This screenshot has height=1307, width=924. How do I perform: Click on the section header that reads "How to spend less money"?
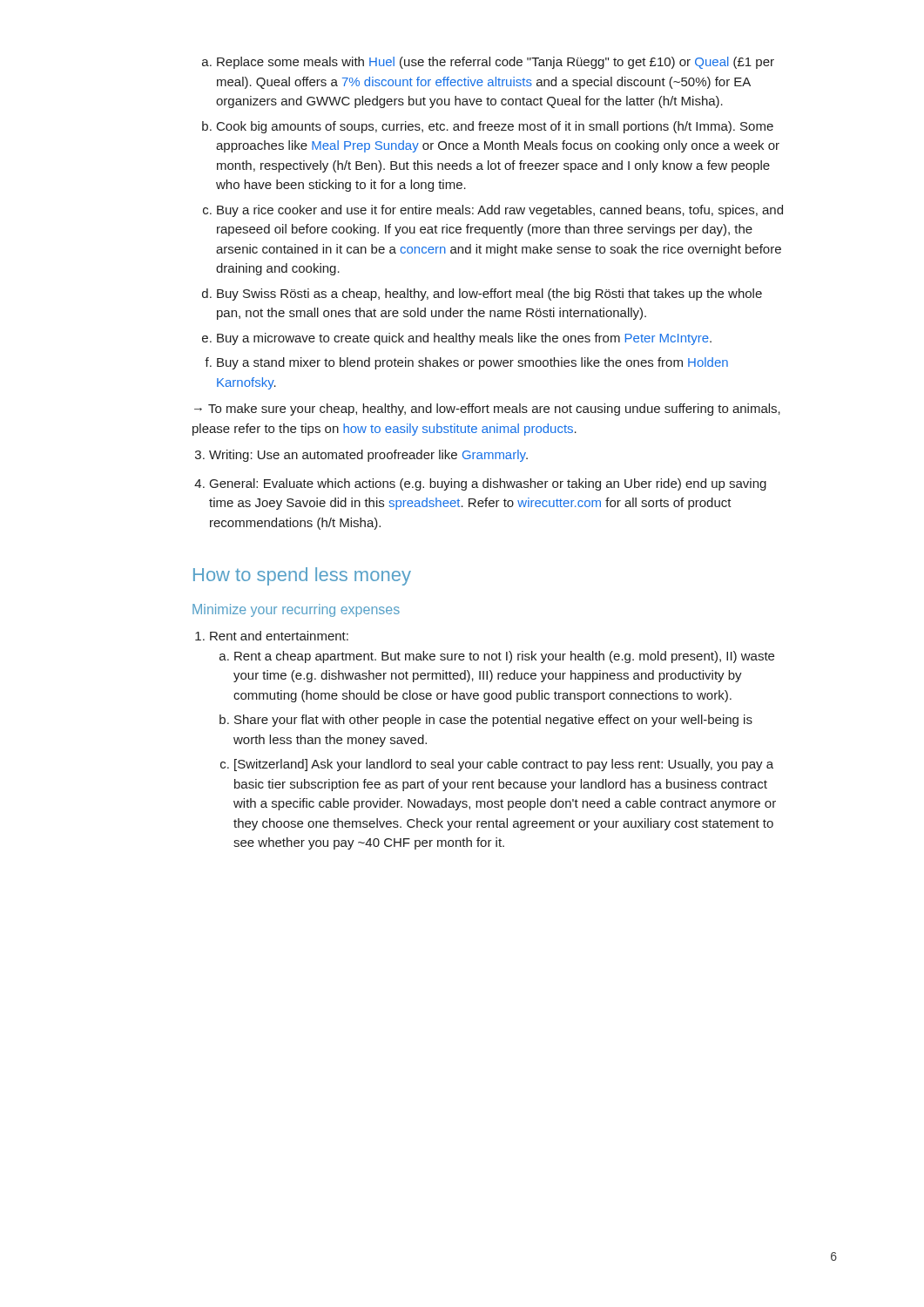point(302,576)
